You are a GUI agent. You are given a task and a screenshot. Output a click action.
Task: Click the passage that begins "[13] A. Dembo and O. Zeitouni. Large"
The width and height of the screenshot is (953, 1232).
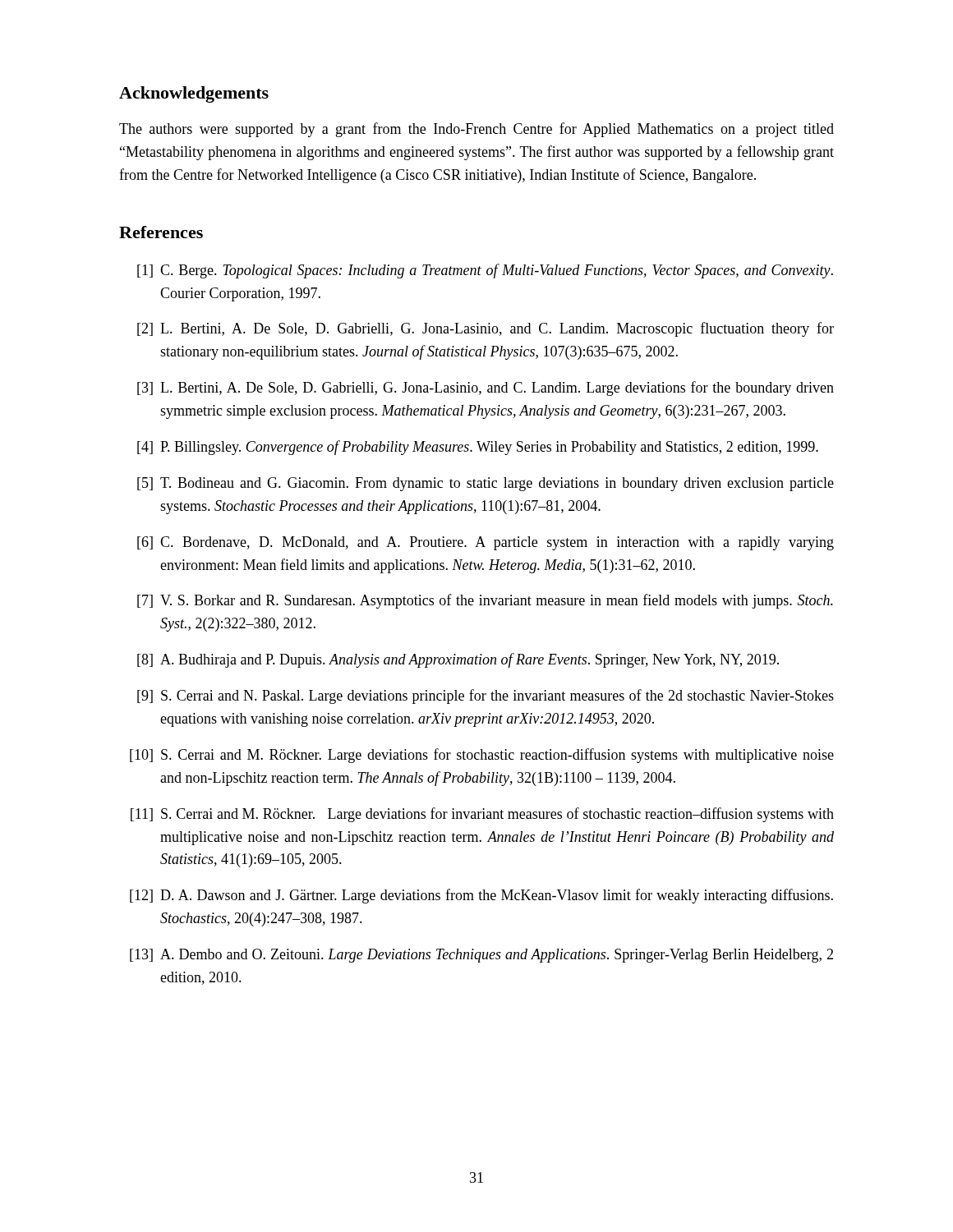click(476, 967)
